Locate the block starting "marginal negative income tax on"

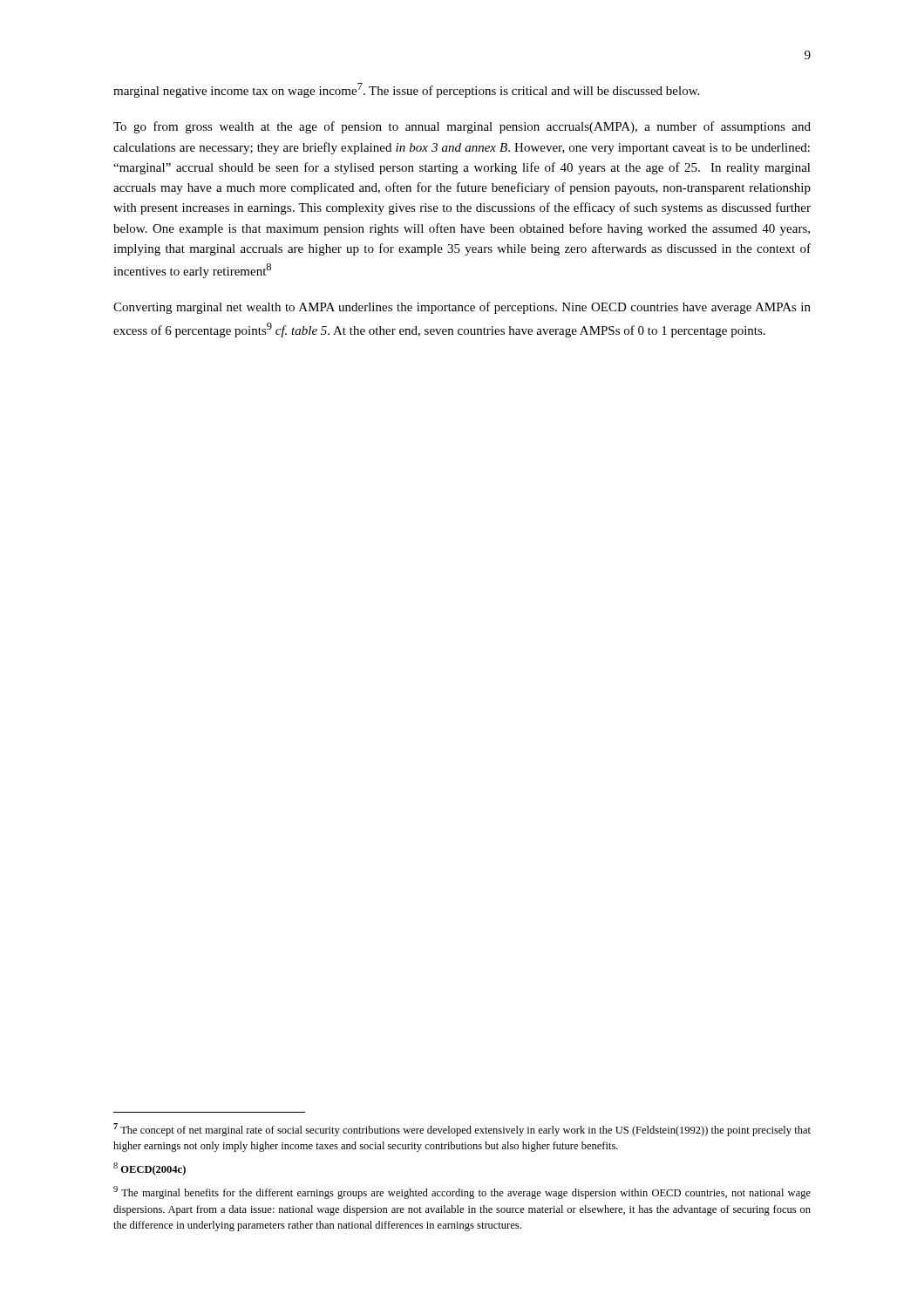point(407,89)
